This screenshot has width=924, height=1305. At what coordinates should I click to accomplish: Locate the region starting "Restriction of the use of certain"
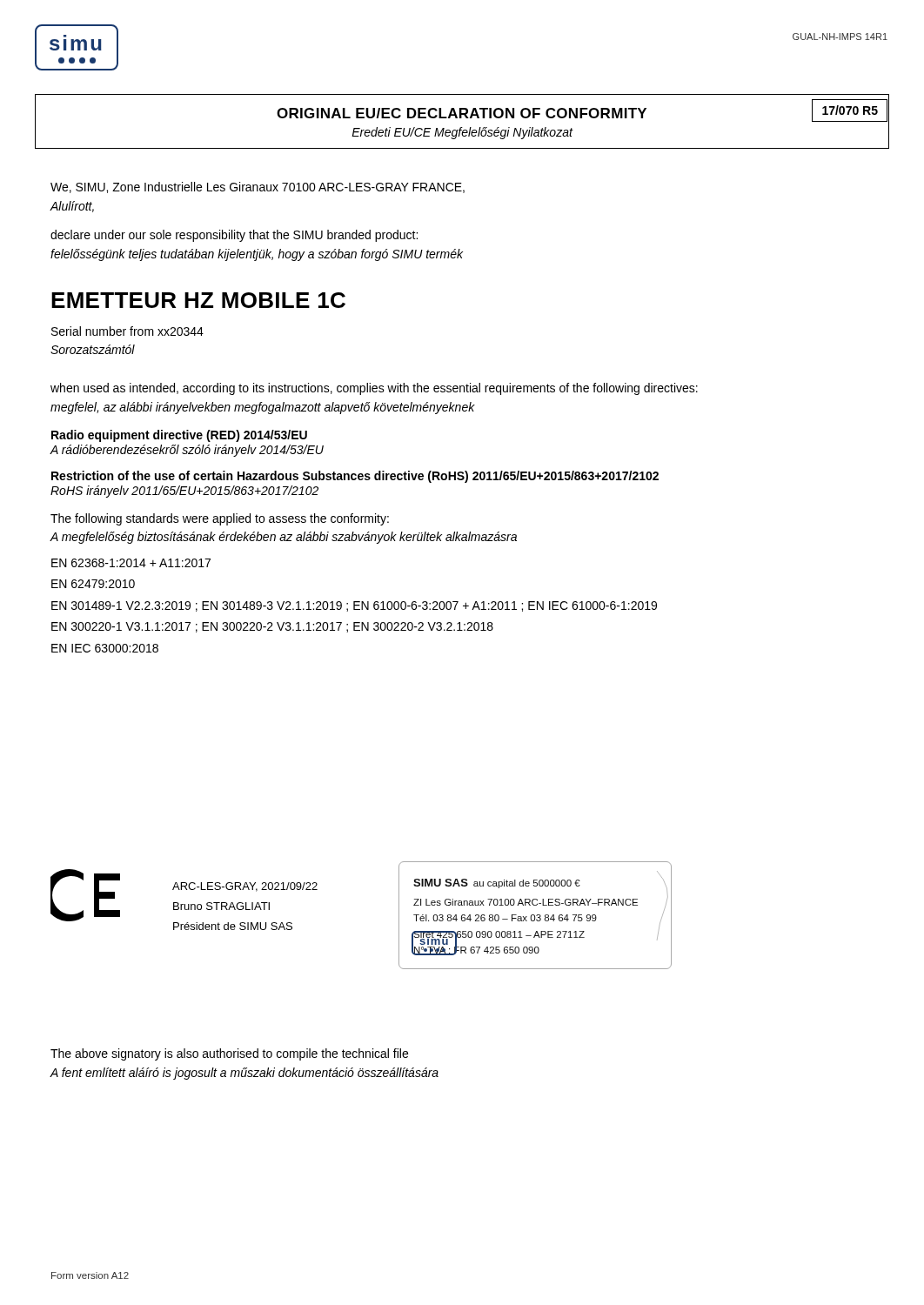355,475
